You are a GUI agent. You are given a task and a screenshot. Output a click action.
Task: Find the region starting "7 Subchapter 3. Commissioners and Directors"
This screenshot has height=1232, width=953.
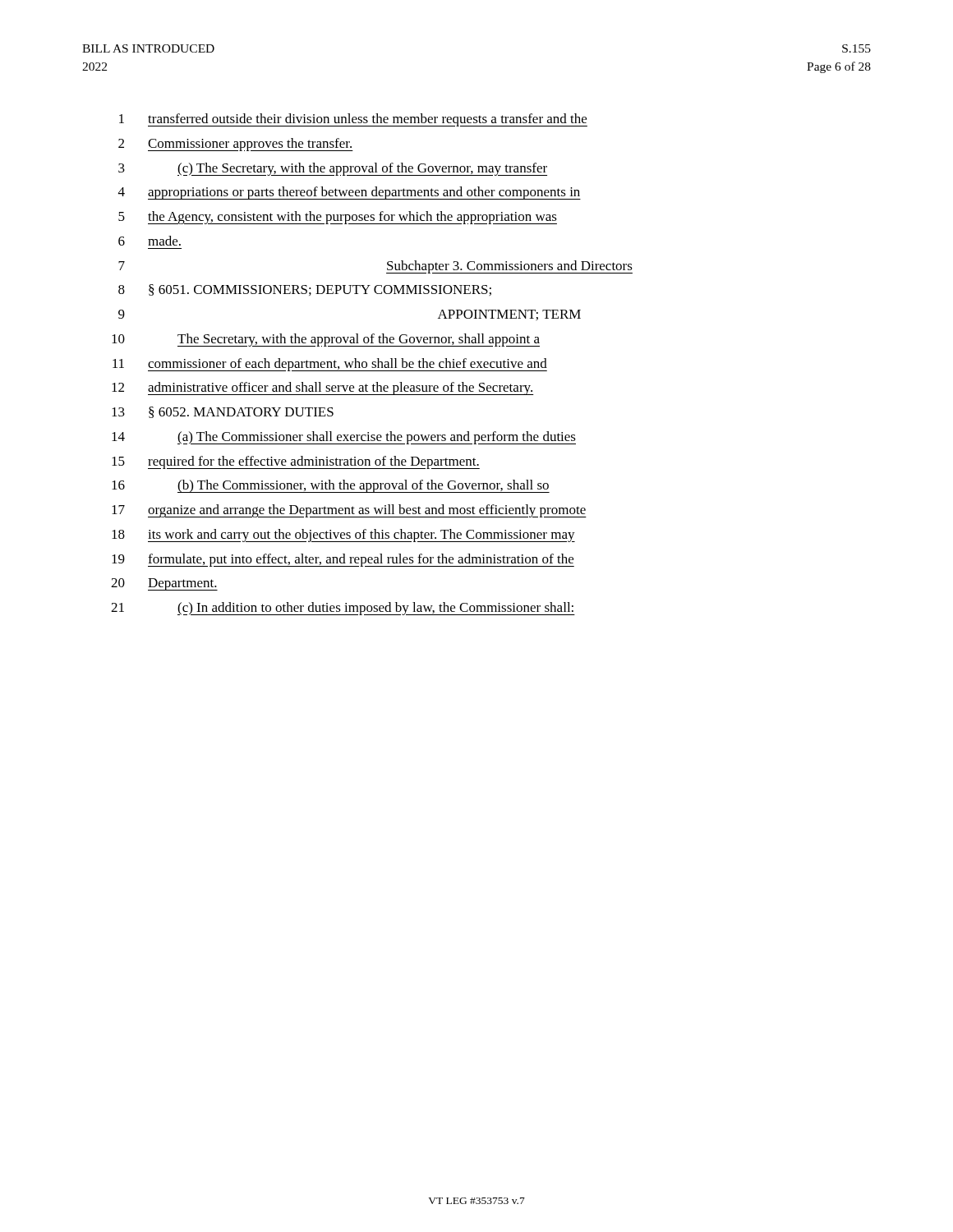click(476, 266)
